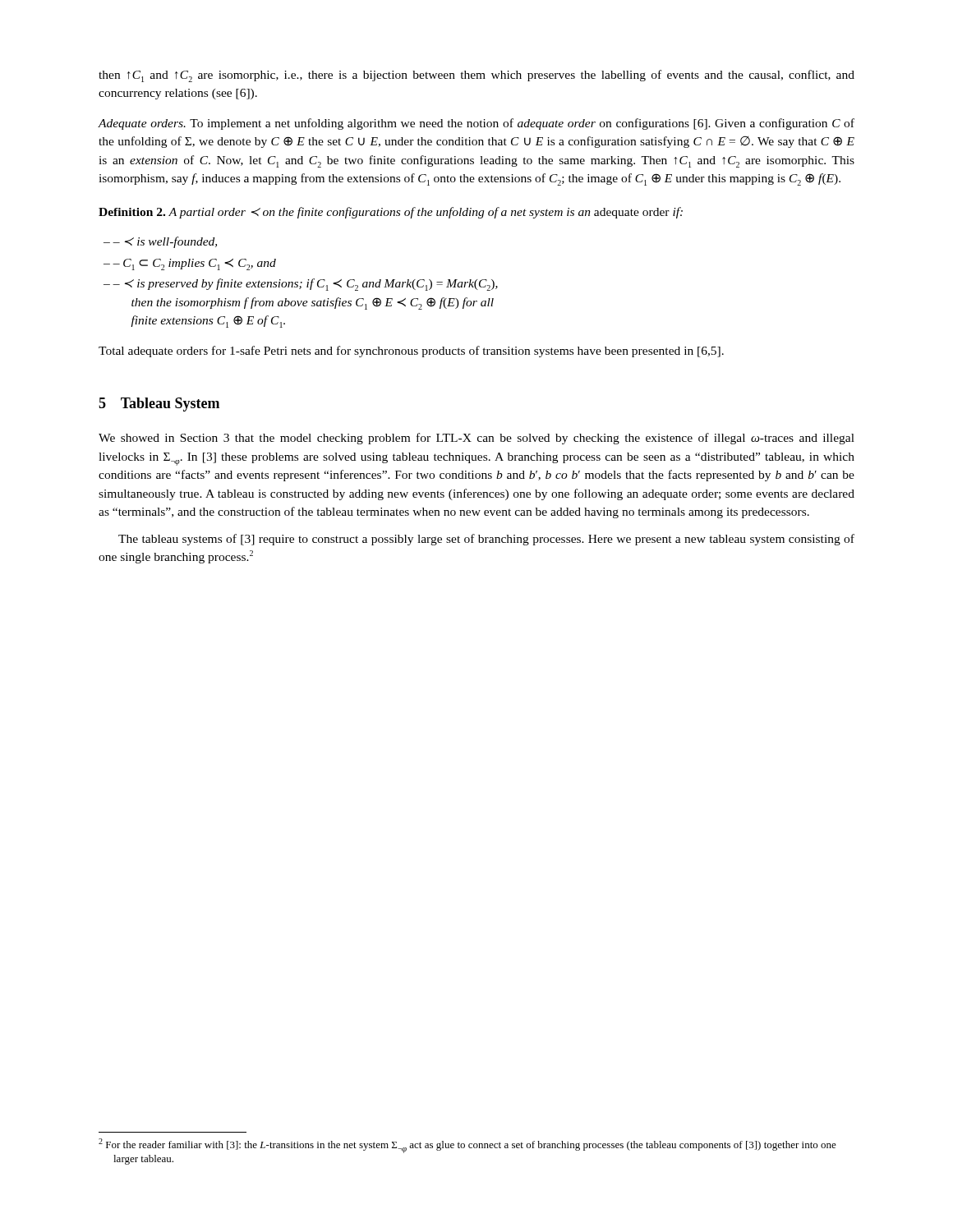Screen dimensions: 1232x953
Task: Click on the section header containing "5 Tableau System"
Action: point(159,403)
